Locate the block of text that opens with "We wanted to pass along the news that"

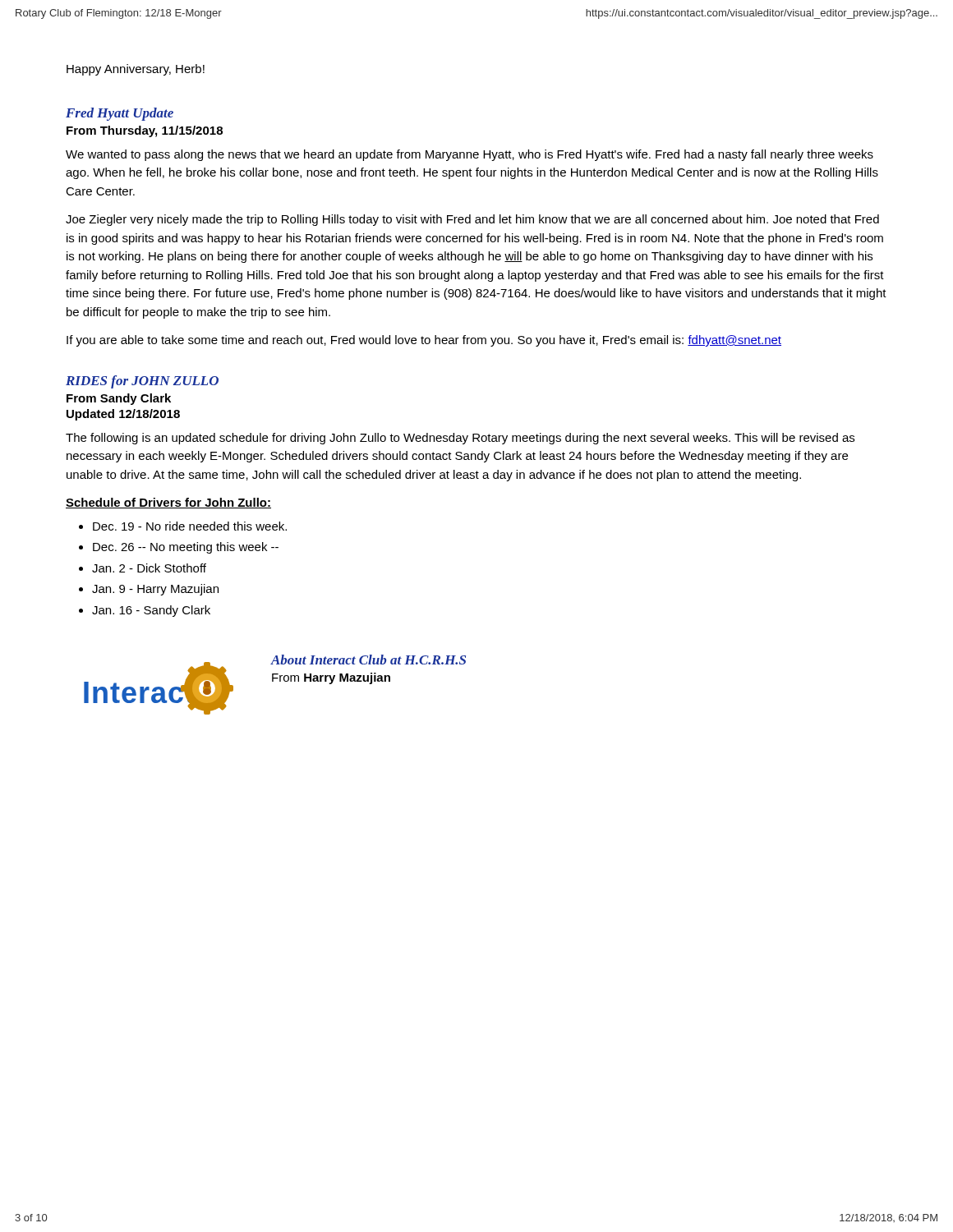[x=476, y=173]
